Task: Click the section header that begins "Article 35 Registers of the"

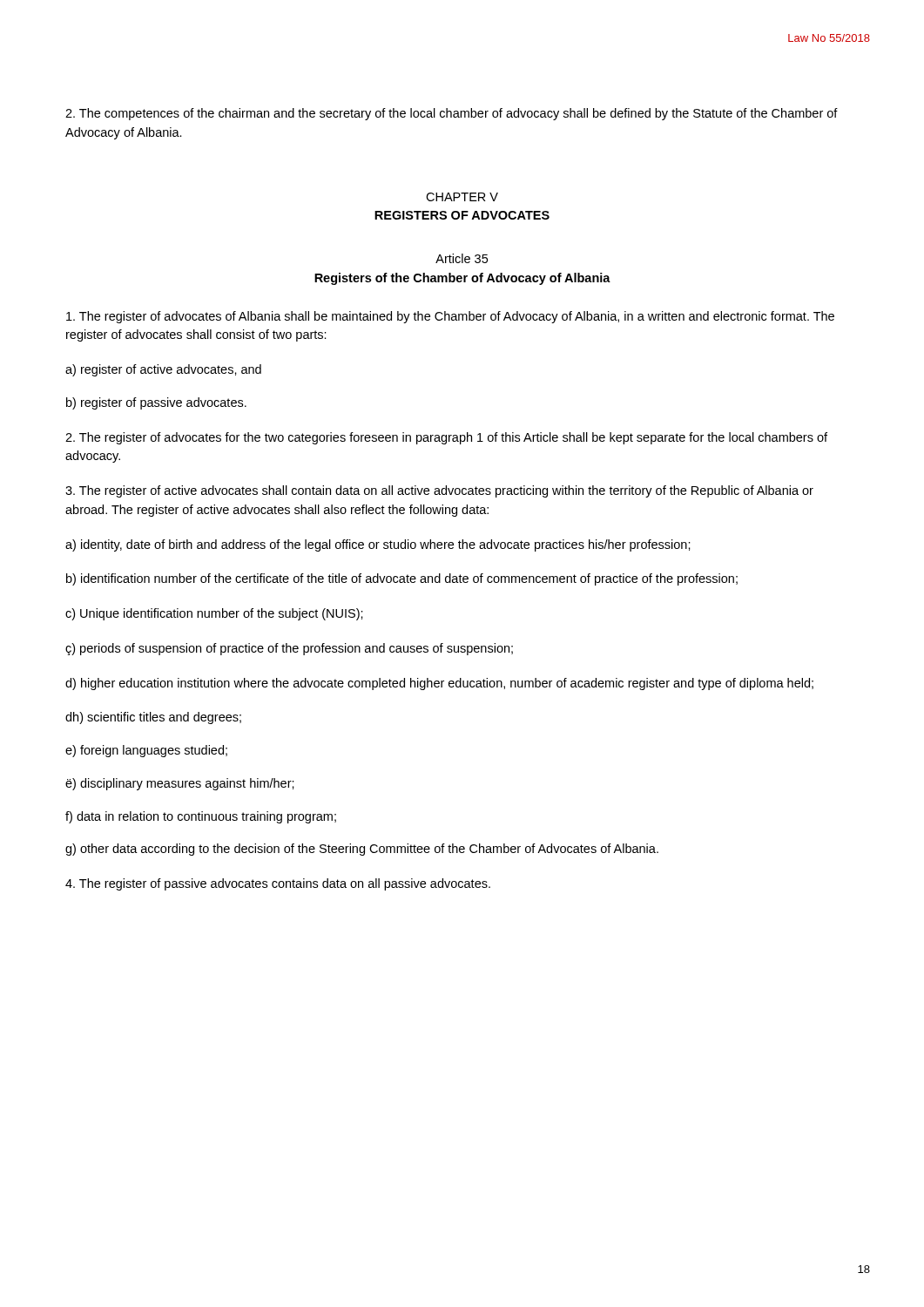Action: click(x=462, y=269)
